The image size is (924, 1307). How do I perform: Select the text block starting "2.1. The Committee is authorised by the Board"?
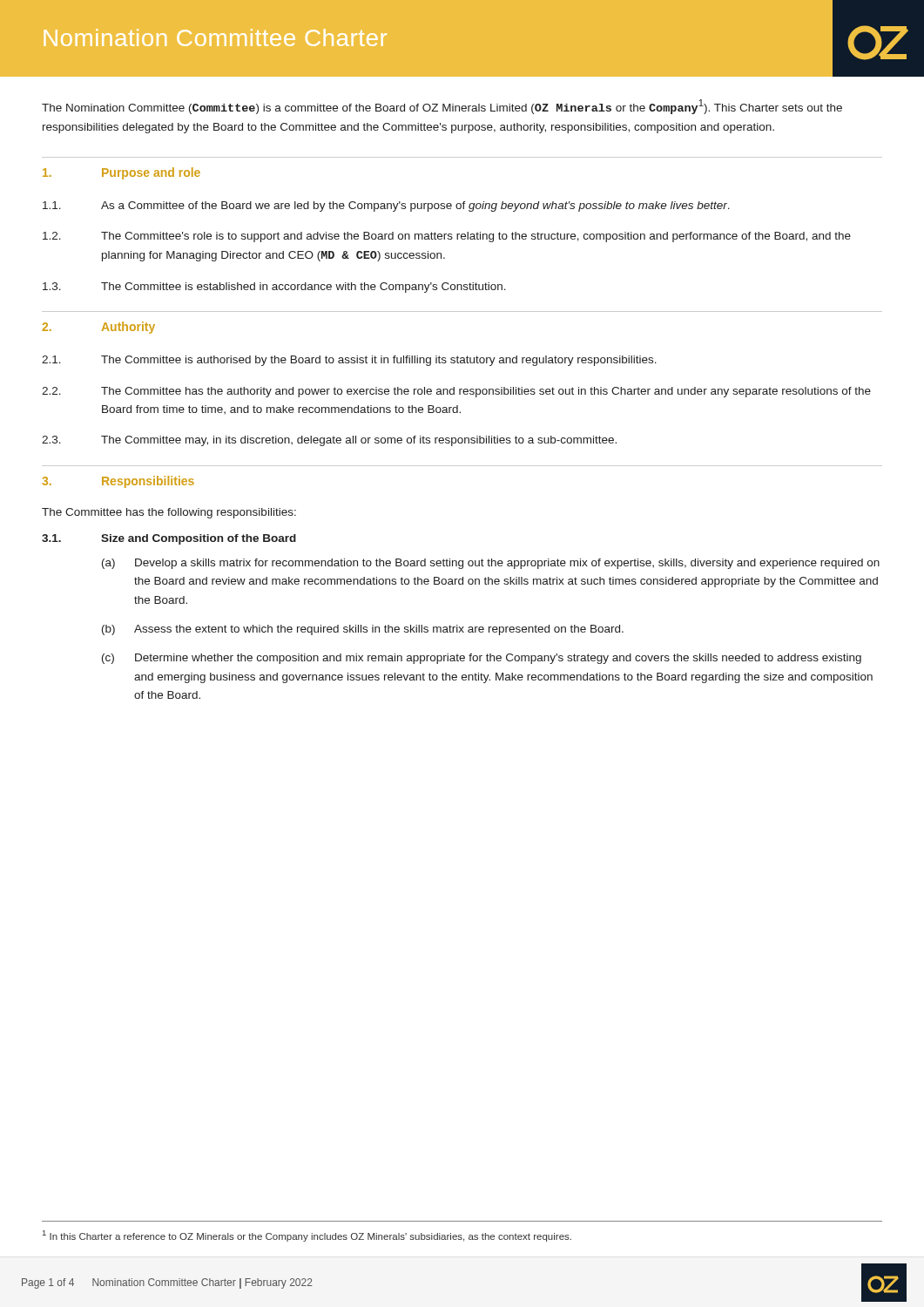462,360
